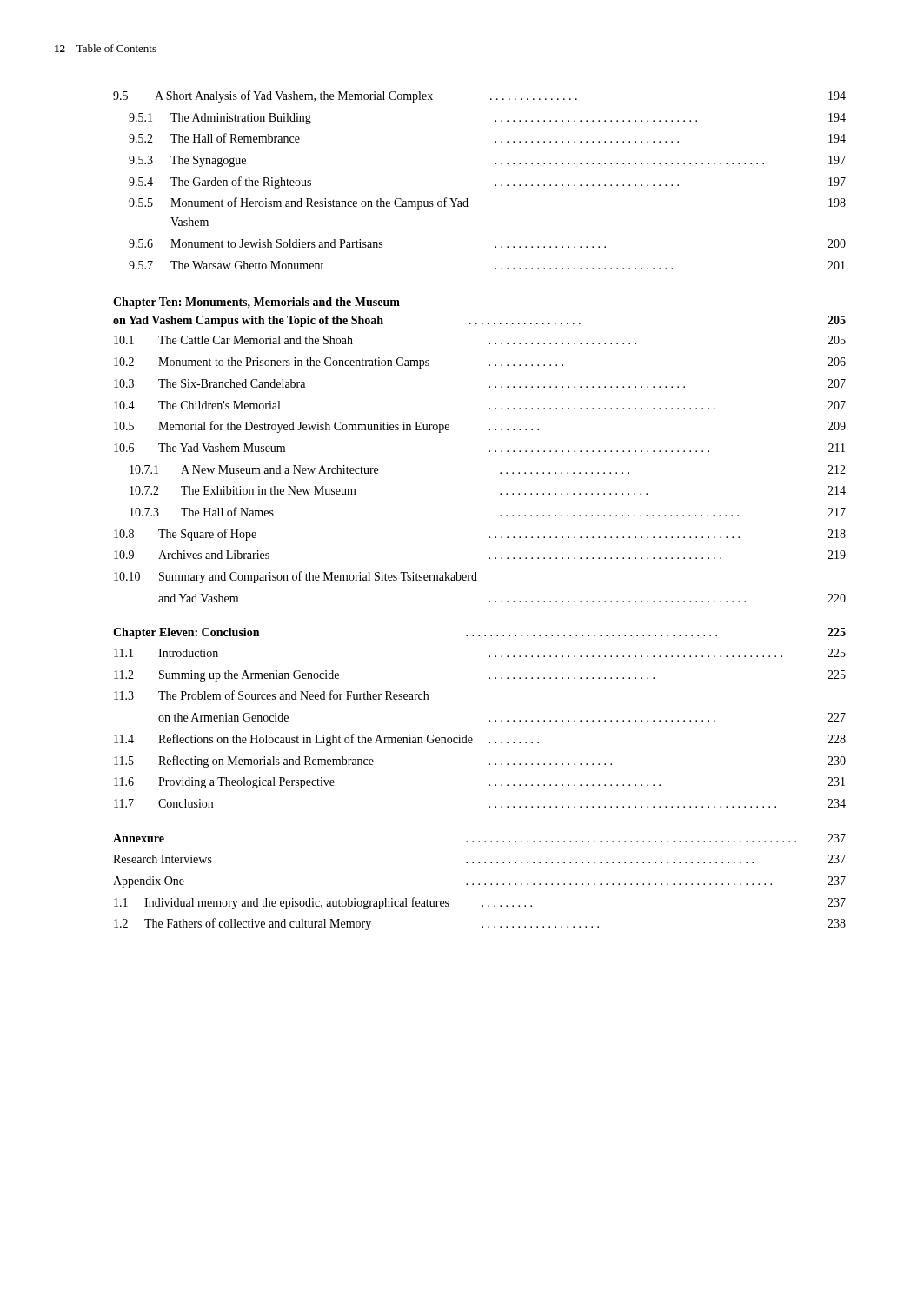Point to the text block starting "10.7.1 A New Museum"
This screenshot has width=924, height=1304.
point(147,469)
